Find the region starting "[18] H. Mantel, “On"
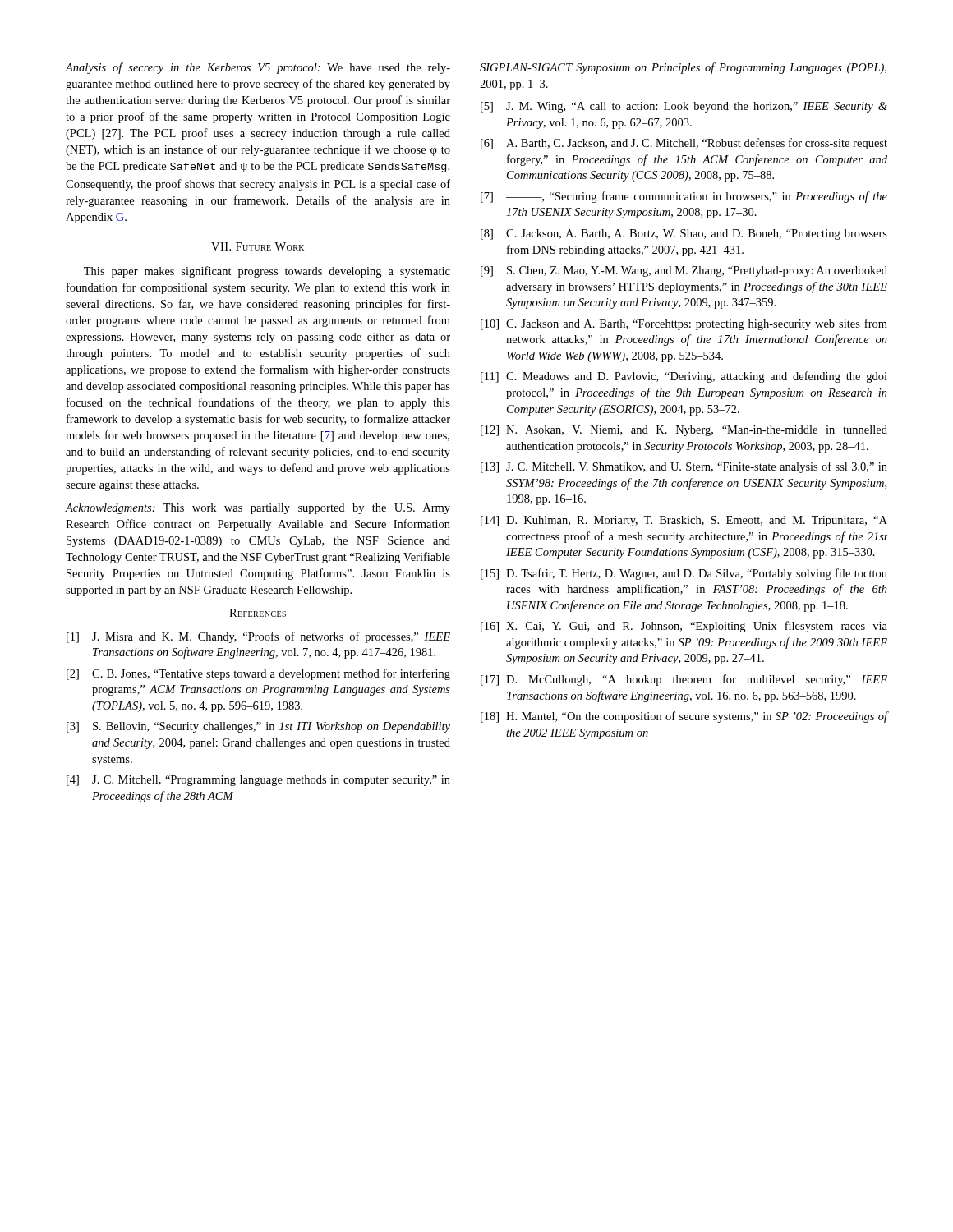The image size is (953, 1232). [683, 725]
